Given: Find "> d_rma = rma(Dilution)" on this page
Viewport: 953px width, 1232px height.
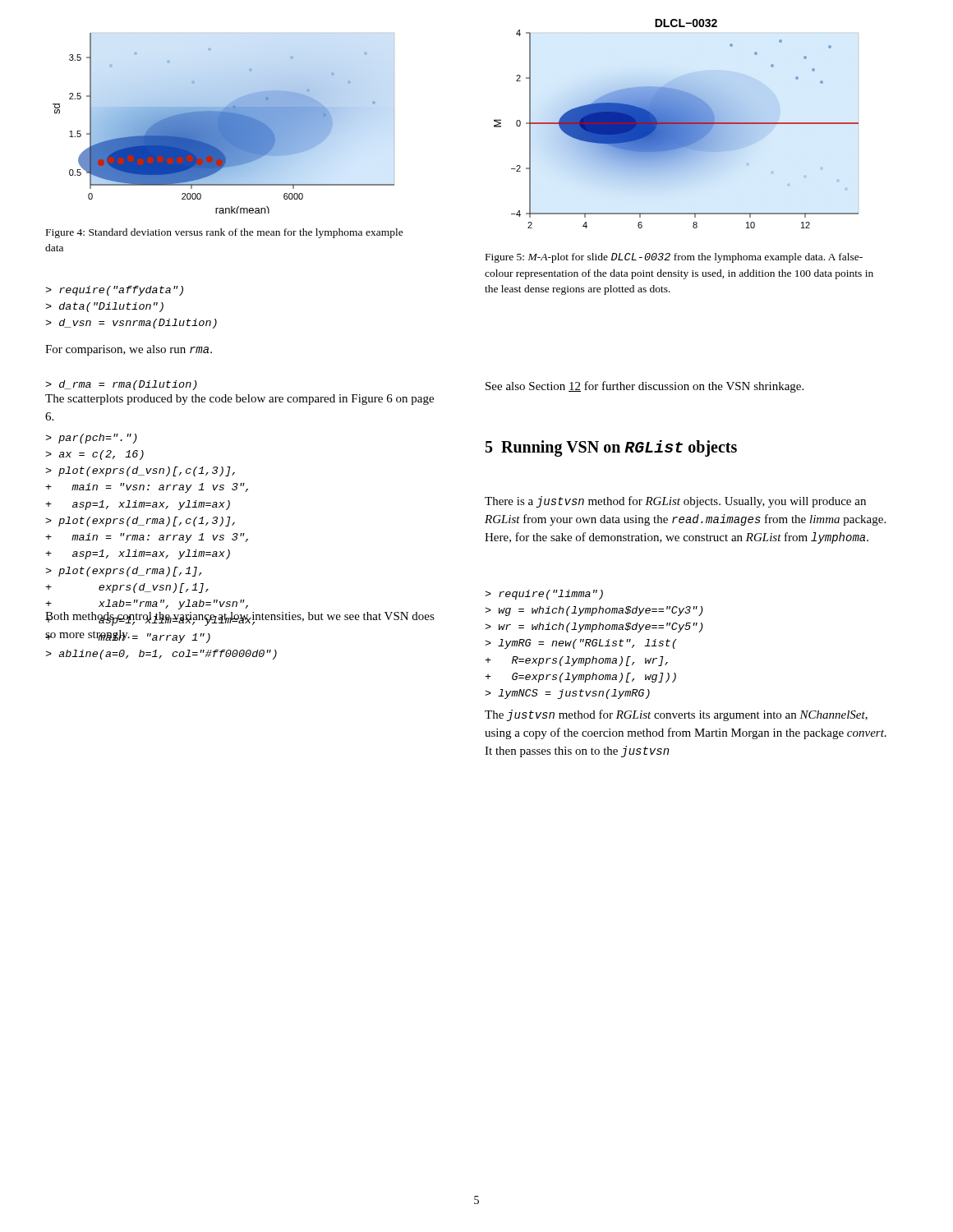Looking at the screenshot, I should 242,385.
